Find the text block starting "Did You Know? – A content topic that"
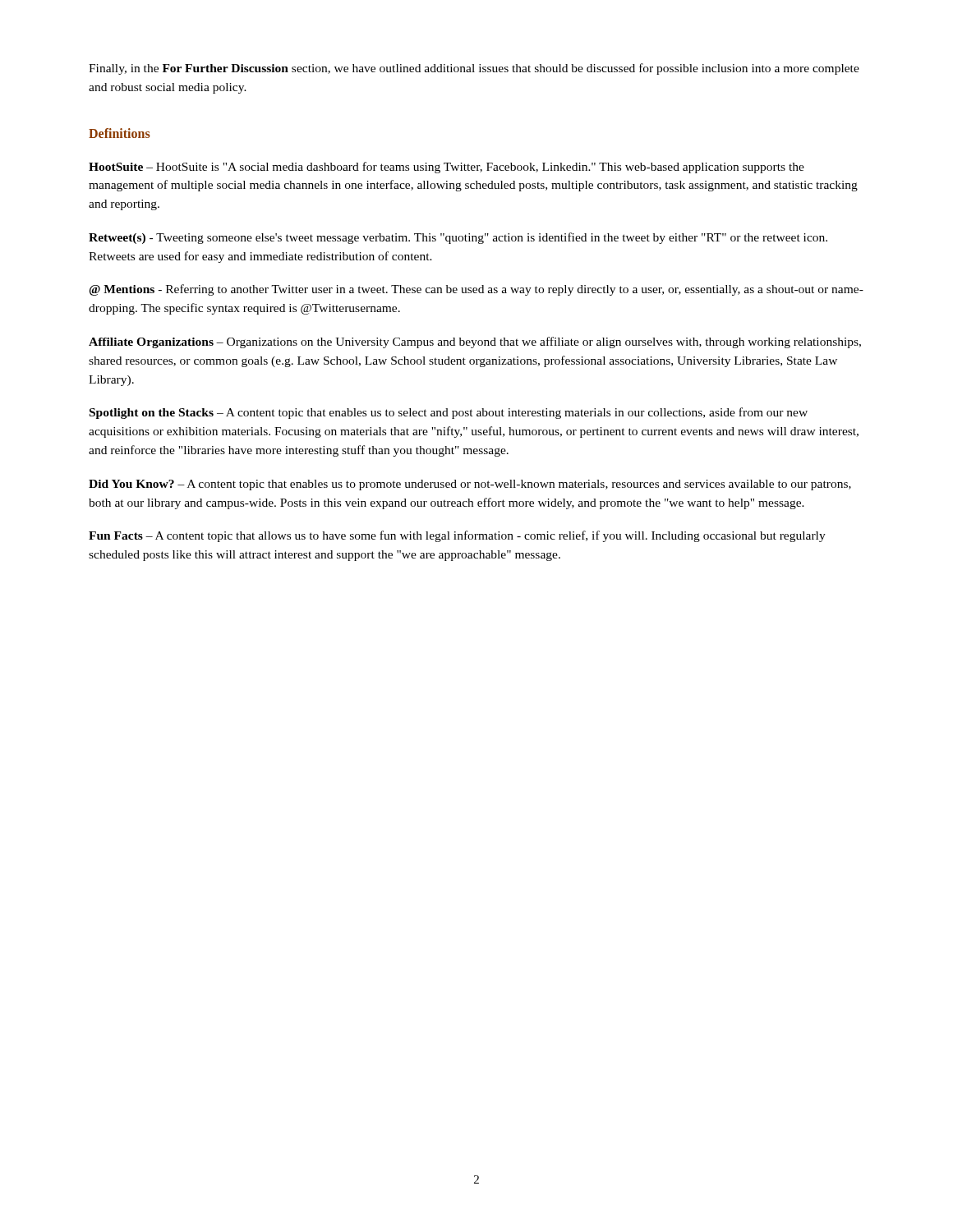Image resolution: width=953 pixels, height=1232 pixels. pos(470,492)
